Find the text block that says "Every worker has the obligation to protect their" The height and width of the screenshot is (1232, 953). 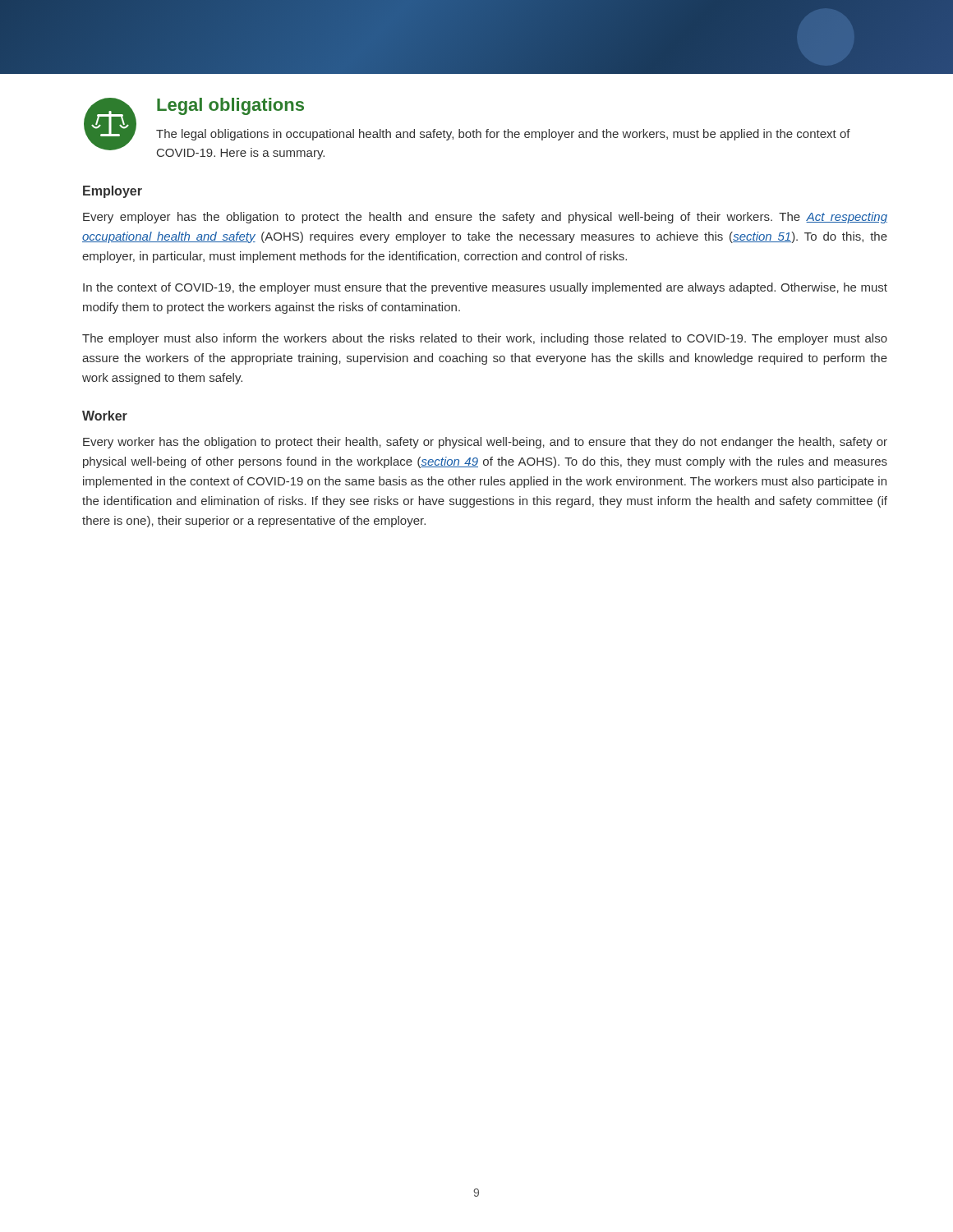point(485,480)
